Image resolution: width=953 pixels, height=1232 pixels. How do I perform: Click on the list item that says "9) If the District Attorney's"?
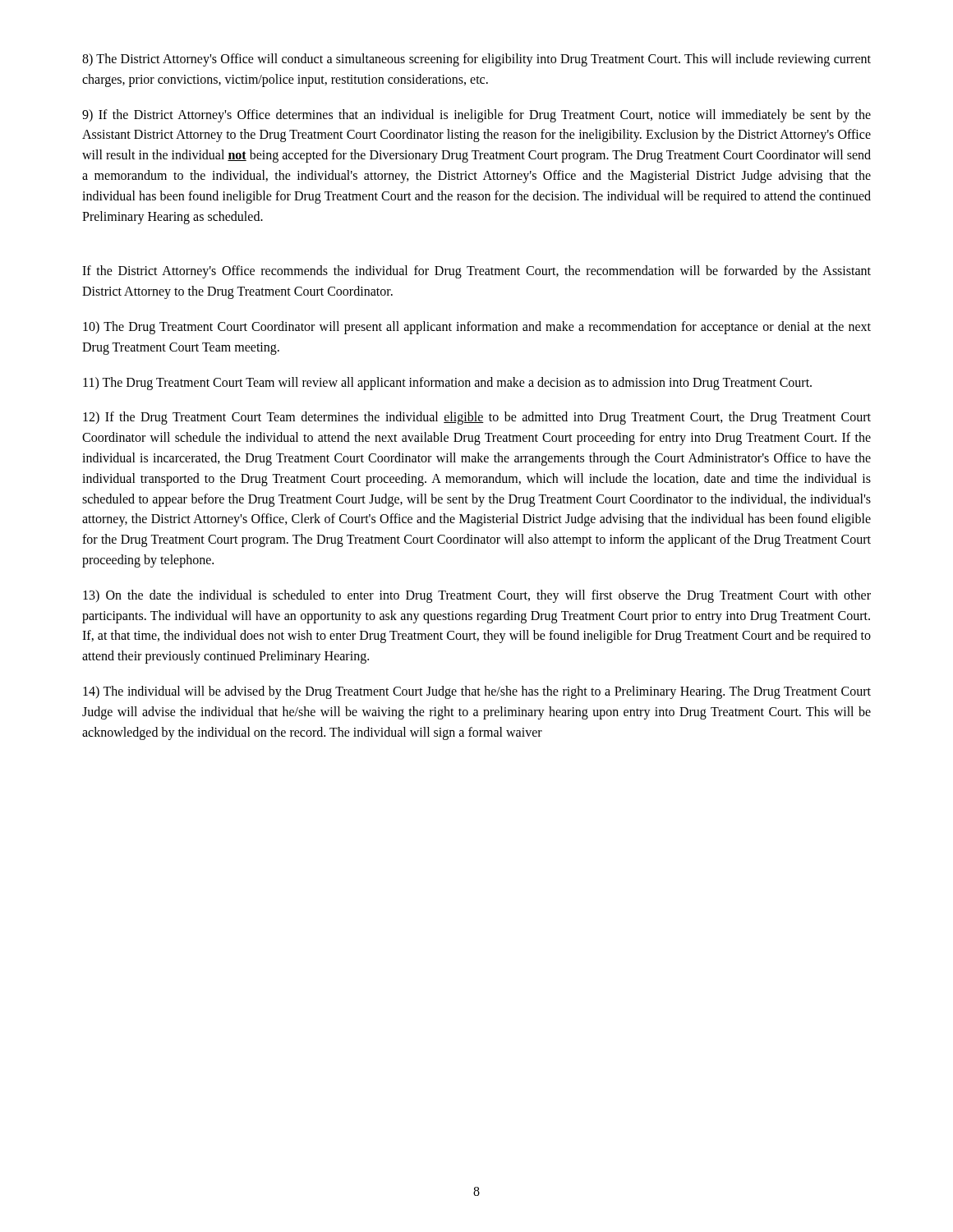pos(476,165)
